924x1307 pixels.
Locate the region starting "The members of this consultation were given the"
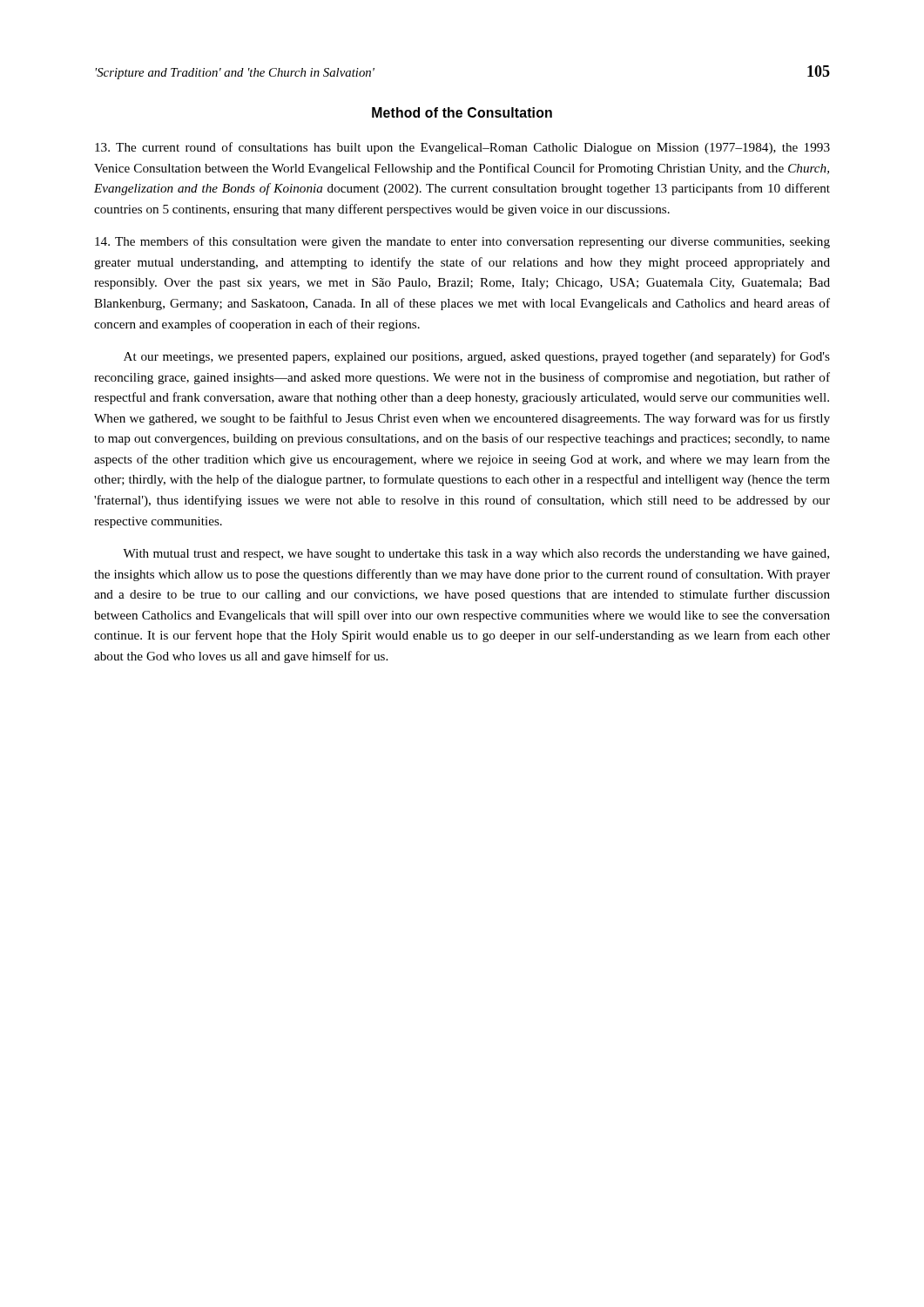click(462, 282)
